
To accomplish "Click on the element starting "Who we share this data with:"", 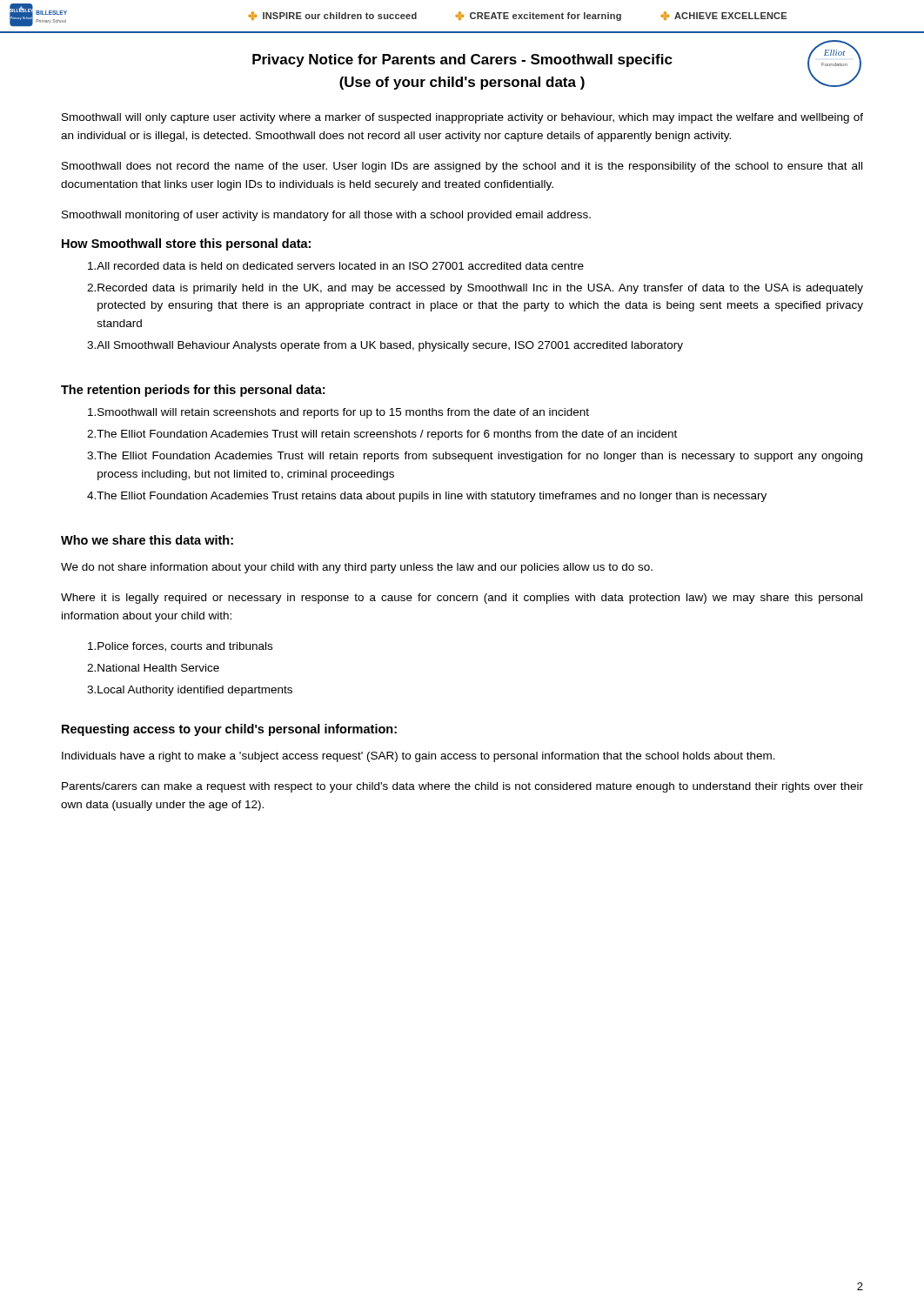I will 147,540.
